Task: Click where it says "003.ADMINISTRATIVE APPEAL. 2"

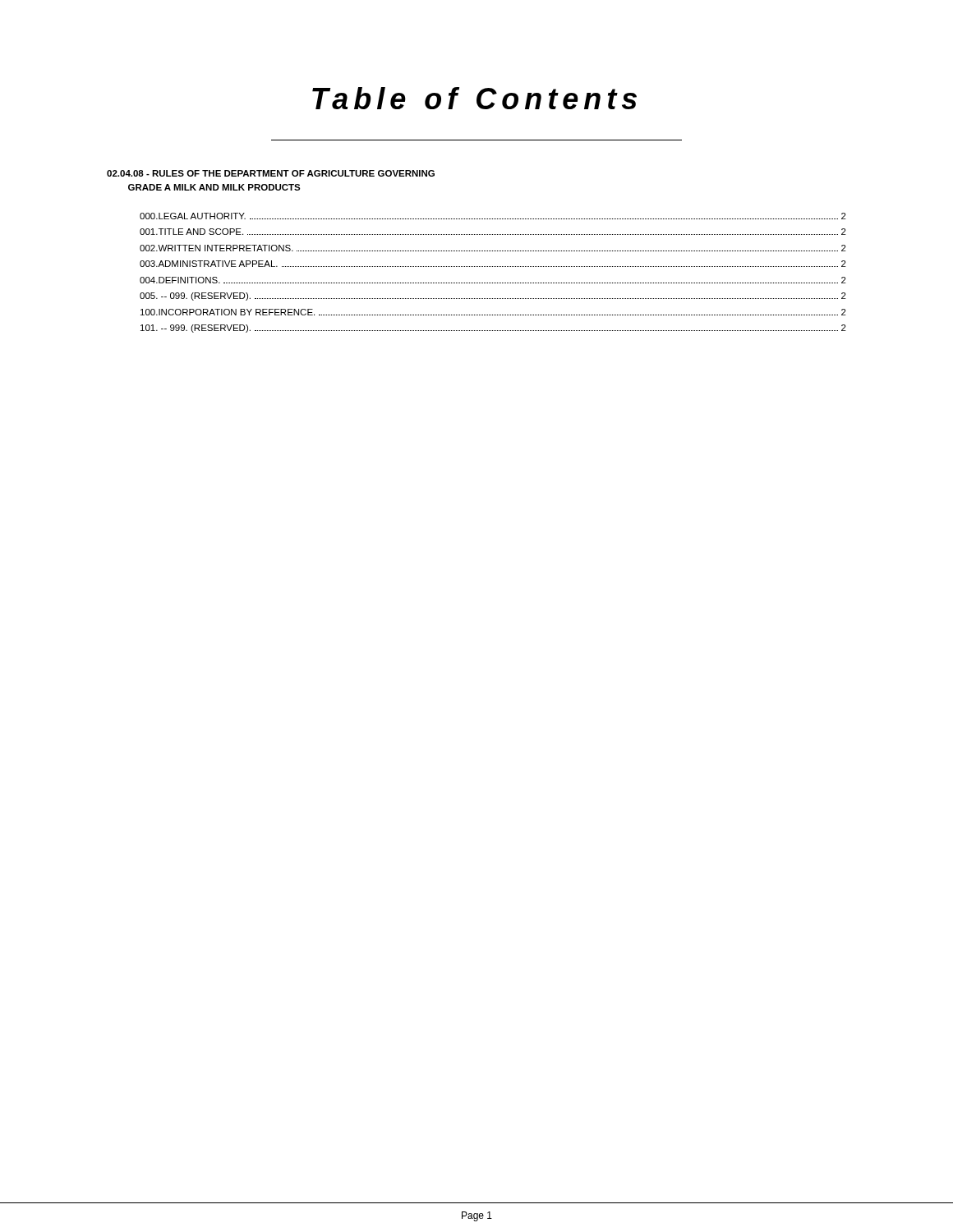Action: pyautogui.click(x=493, y=264)
